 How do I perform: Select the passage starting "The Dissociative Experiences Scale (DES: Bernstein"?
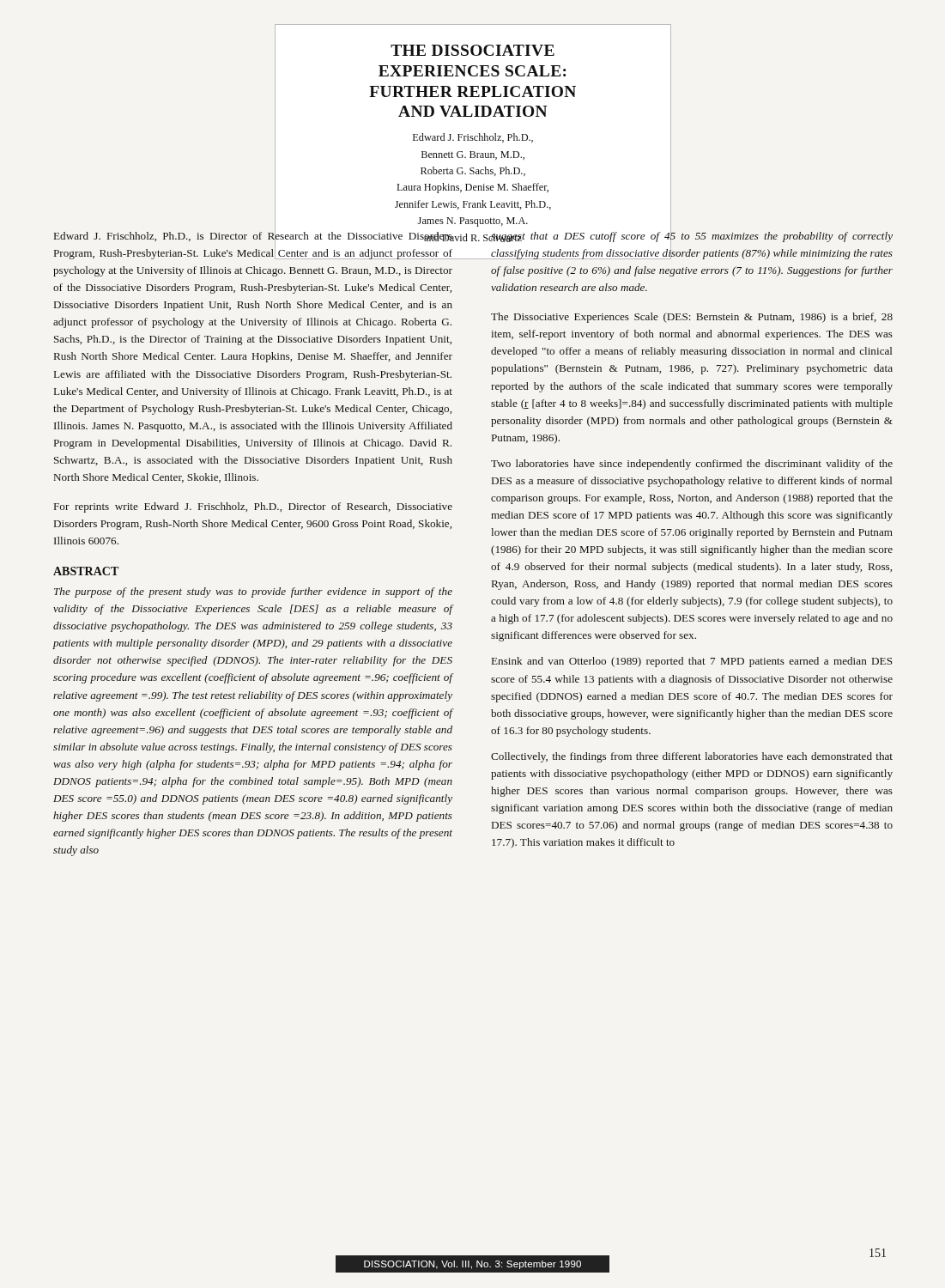coord(692,377)
